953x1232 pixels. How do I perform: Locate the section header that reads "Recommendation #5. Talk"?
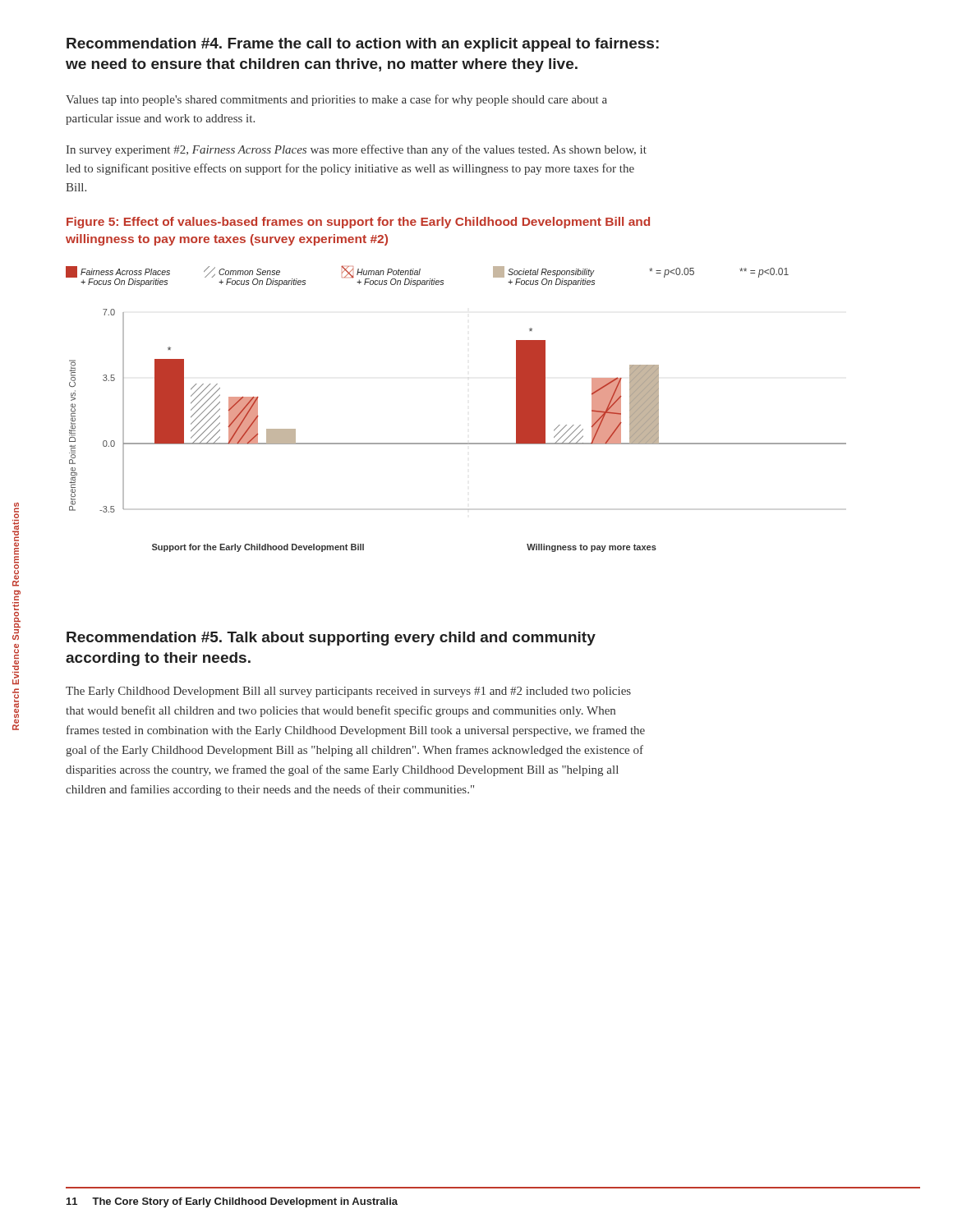331,647
